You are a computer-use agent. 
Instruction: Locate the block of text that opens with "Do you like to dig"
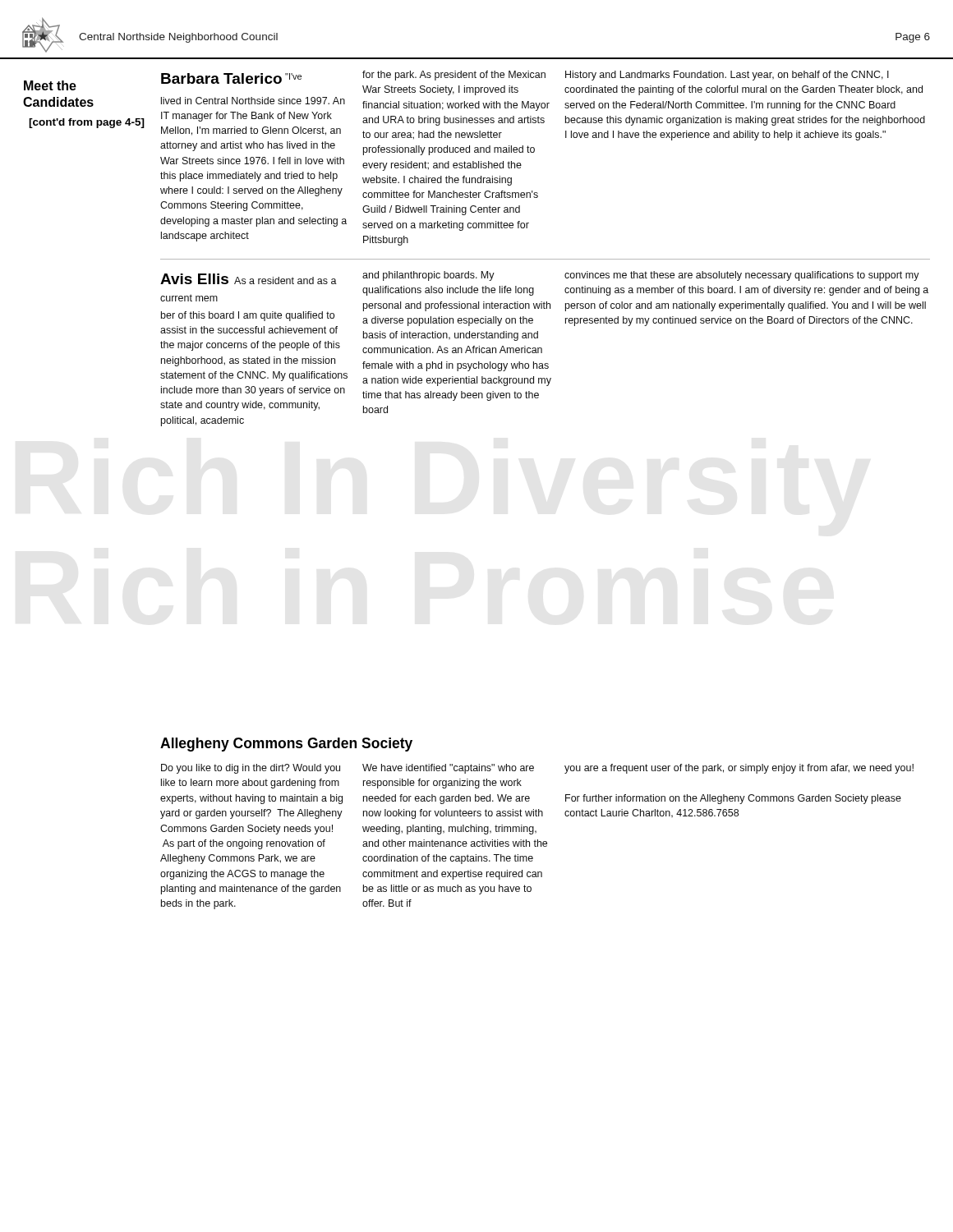tap(545, 836)
